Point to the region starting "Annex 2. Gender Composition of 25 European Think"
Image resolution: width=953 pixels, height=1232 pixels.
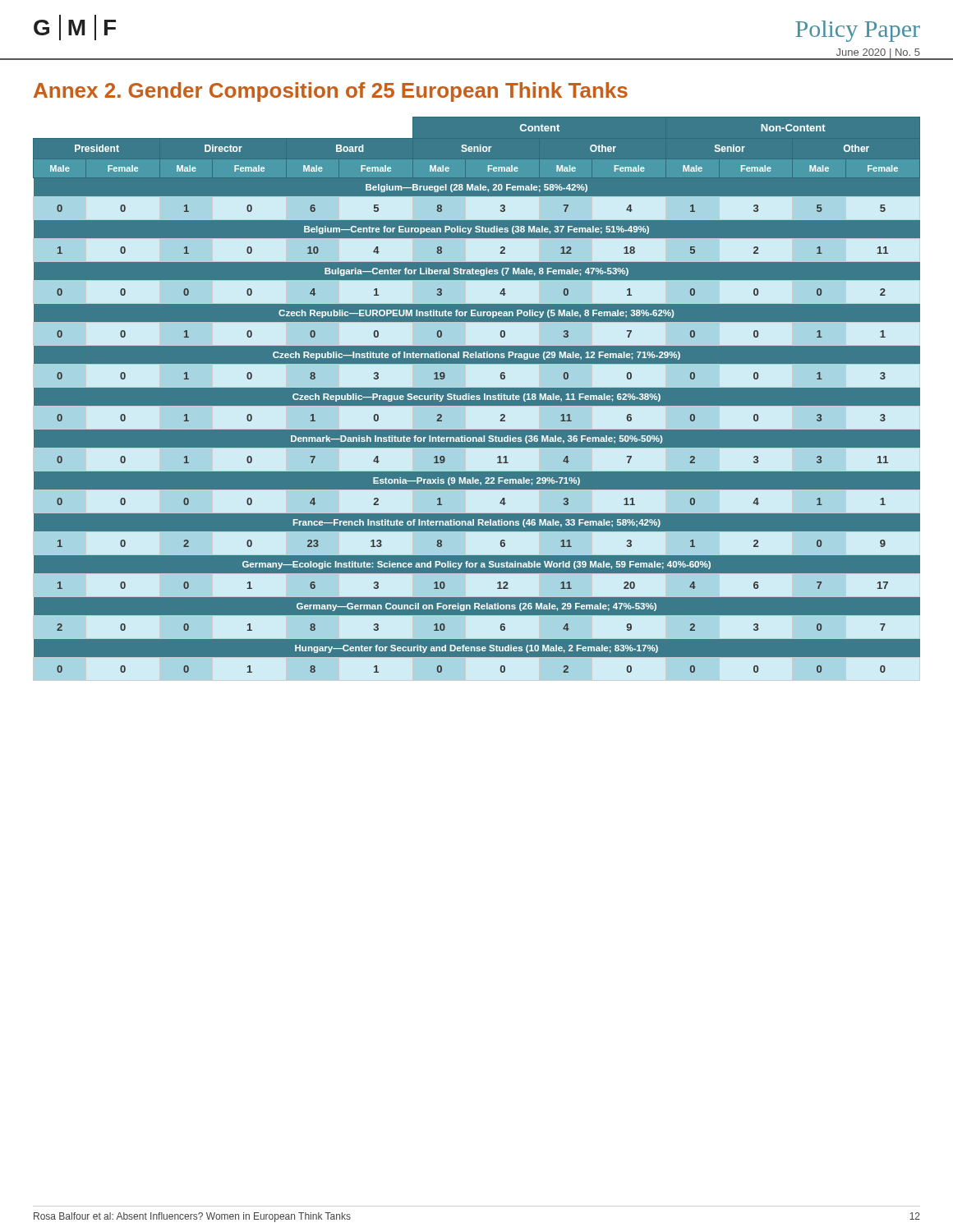[476, 91]
